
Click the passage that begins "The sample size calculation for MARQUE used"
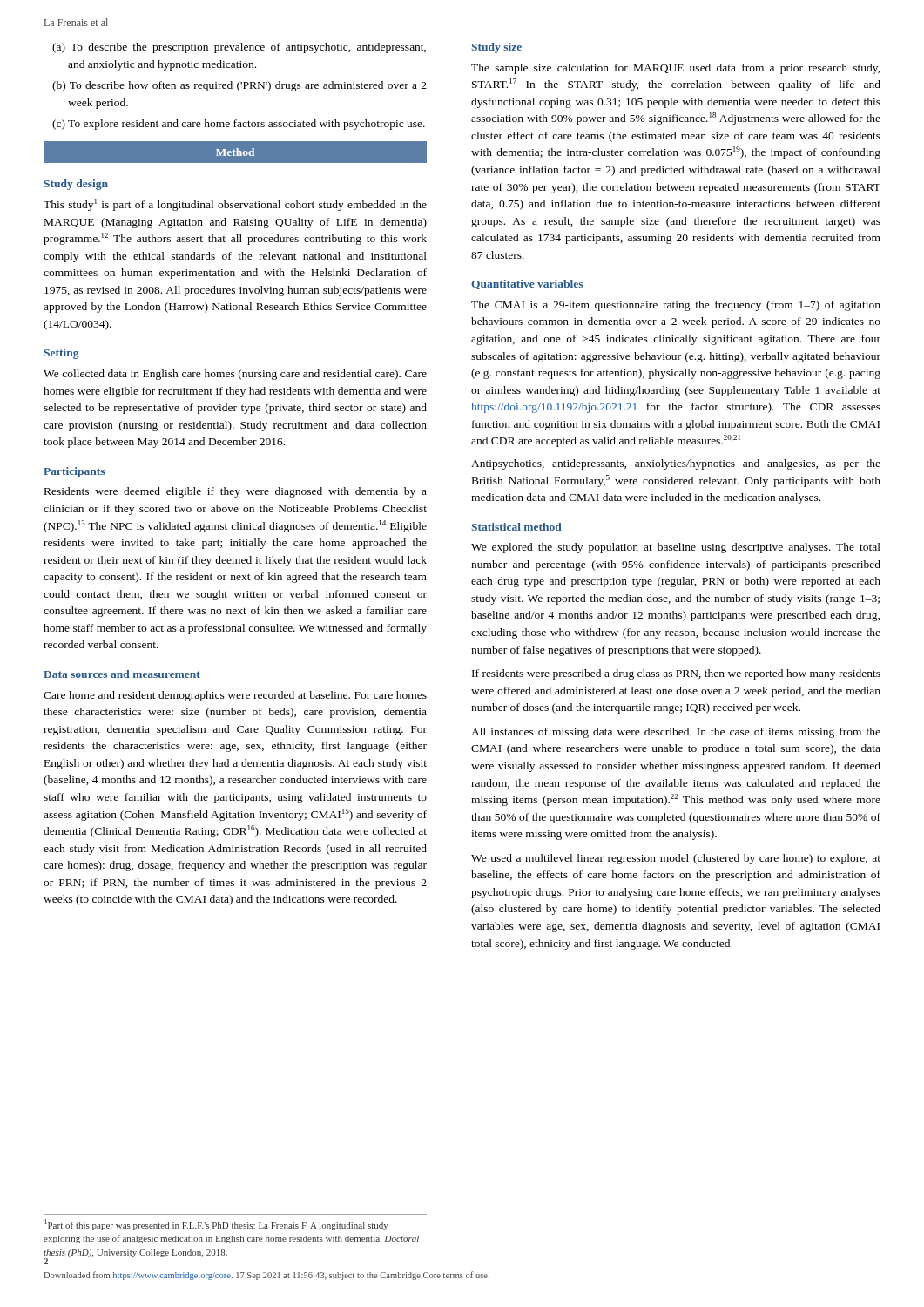676,161
